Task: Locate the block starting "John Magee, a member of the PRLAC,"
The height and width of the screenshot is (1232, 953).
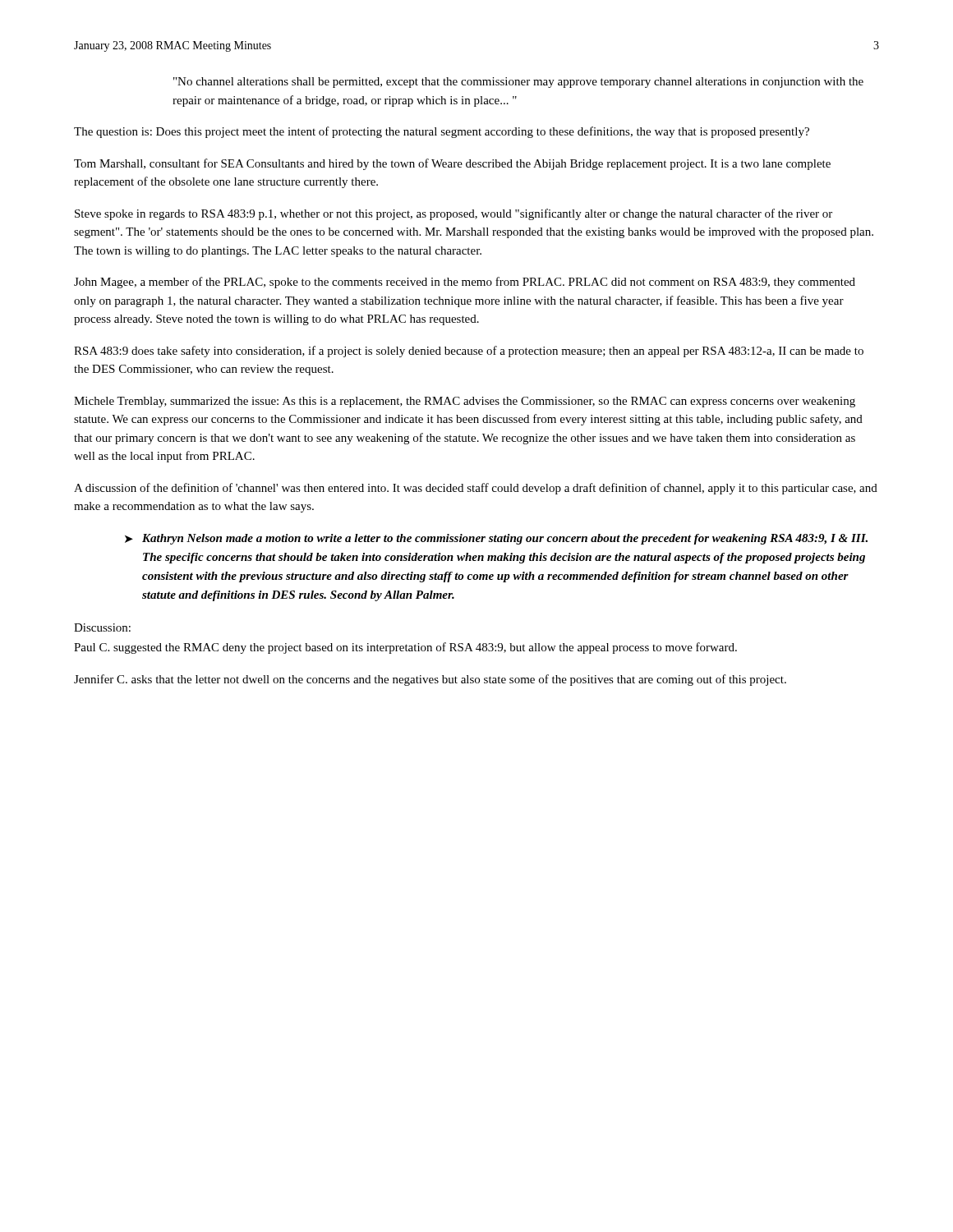Action: [x=465, y=300]
